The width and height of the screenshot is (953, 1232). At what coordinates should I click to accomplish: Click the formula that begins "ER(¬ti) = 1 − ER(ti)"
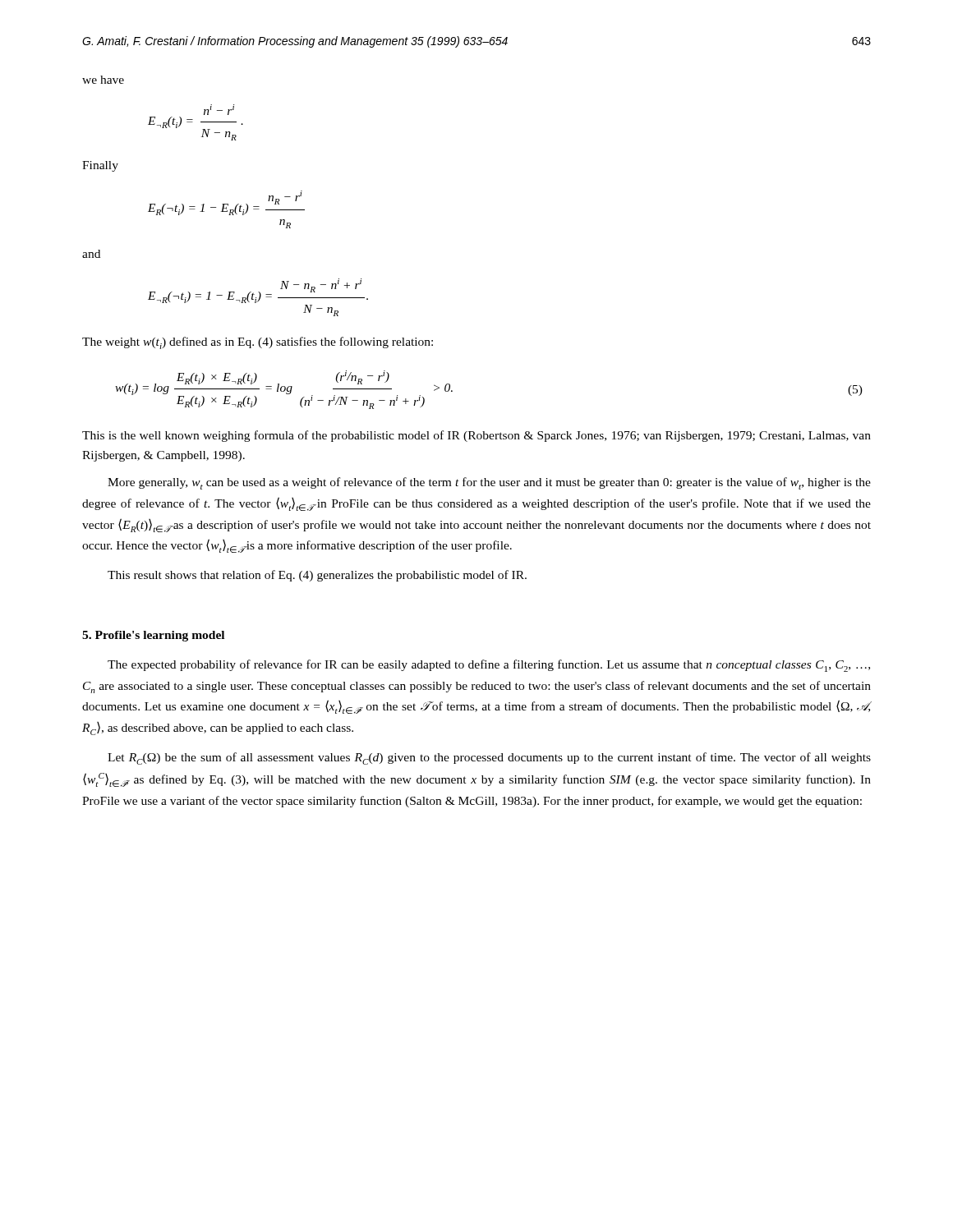point(226,203)
